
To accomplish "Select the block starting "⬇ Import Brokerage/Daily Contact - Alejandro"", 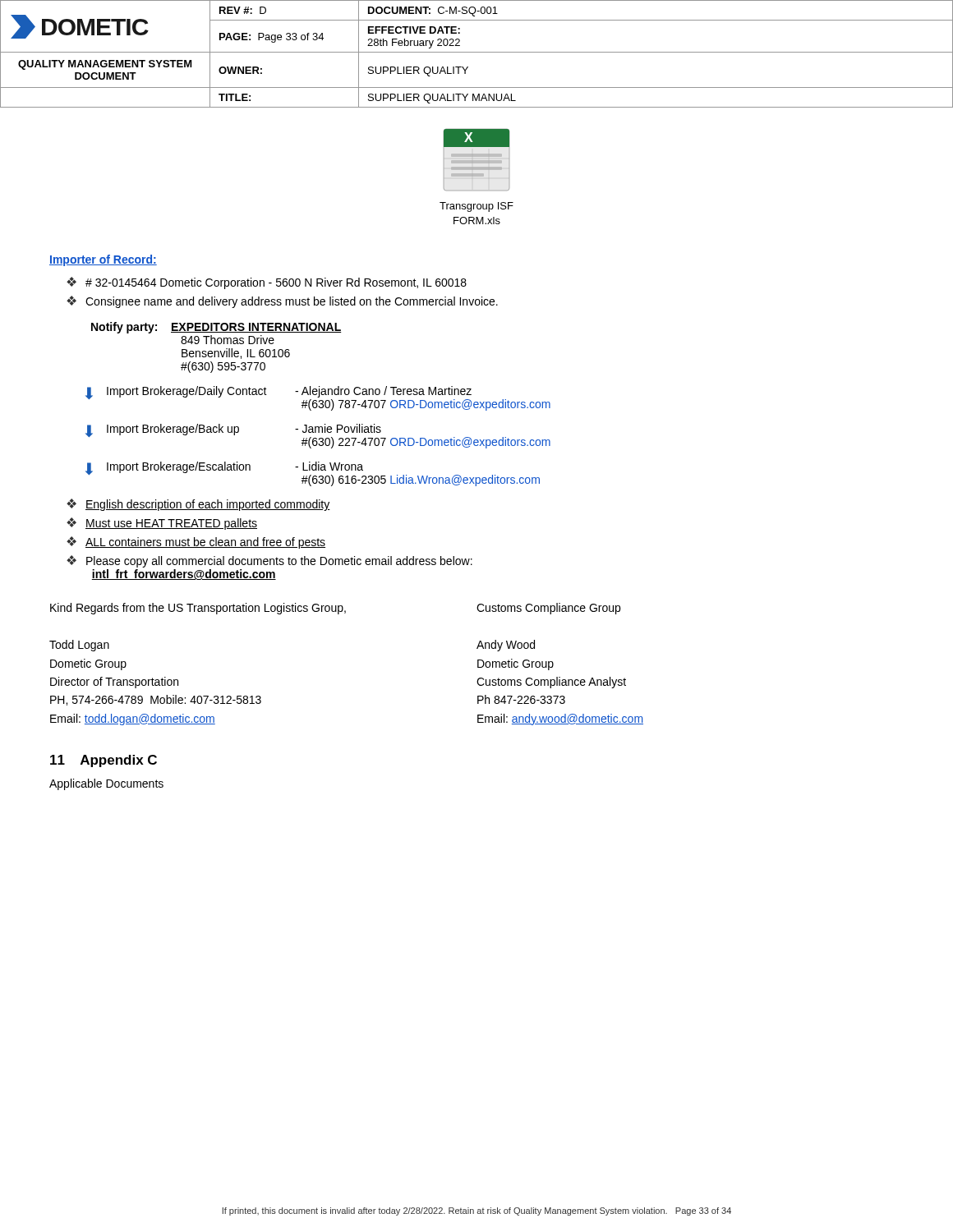I will (x=316, y=398).
